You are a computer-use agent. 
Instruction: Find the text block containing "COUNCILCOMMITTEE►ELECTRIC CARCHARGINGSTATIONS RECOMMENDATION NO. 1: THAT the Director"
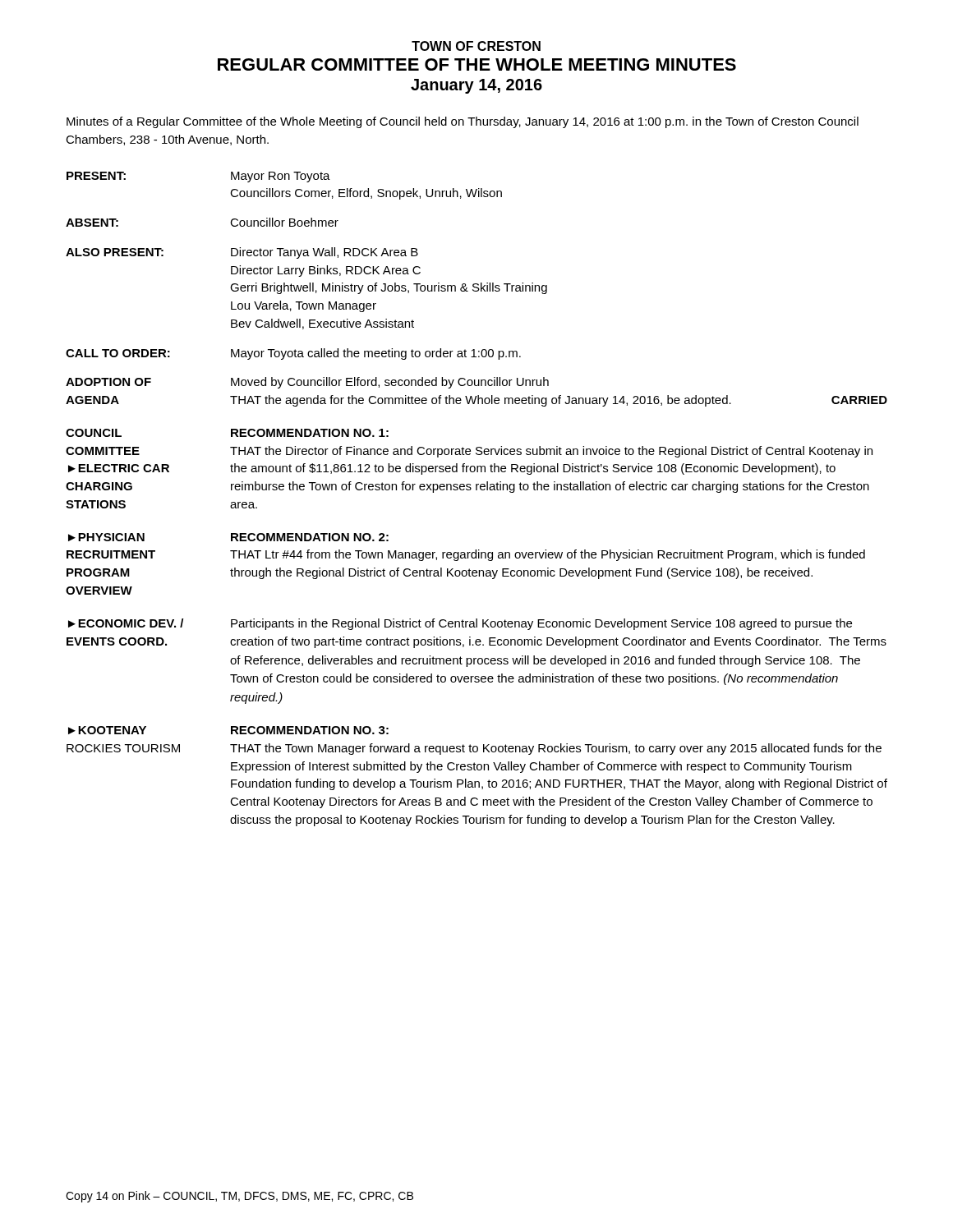[476, 468]
